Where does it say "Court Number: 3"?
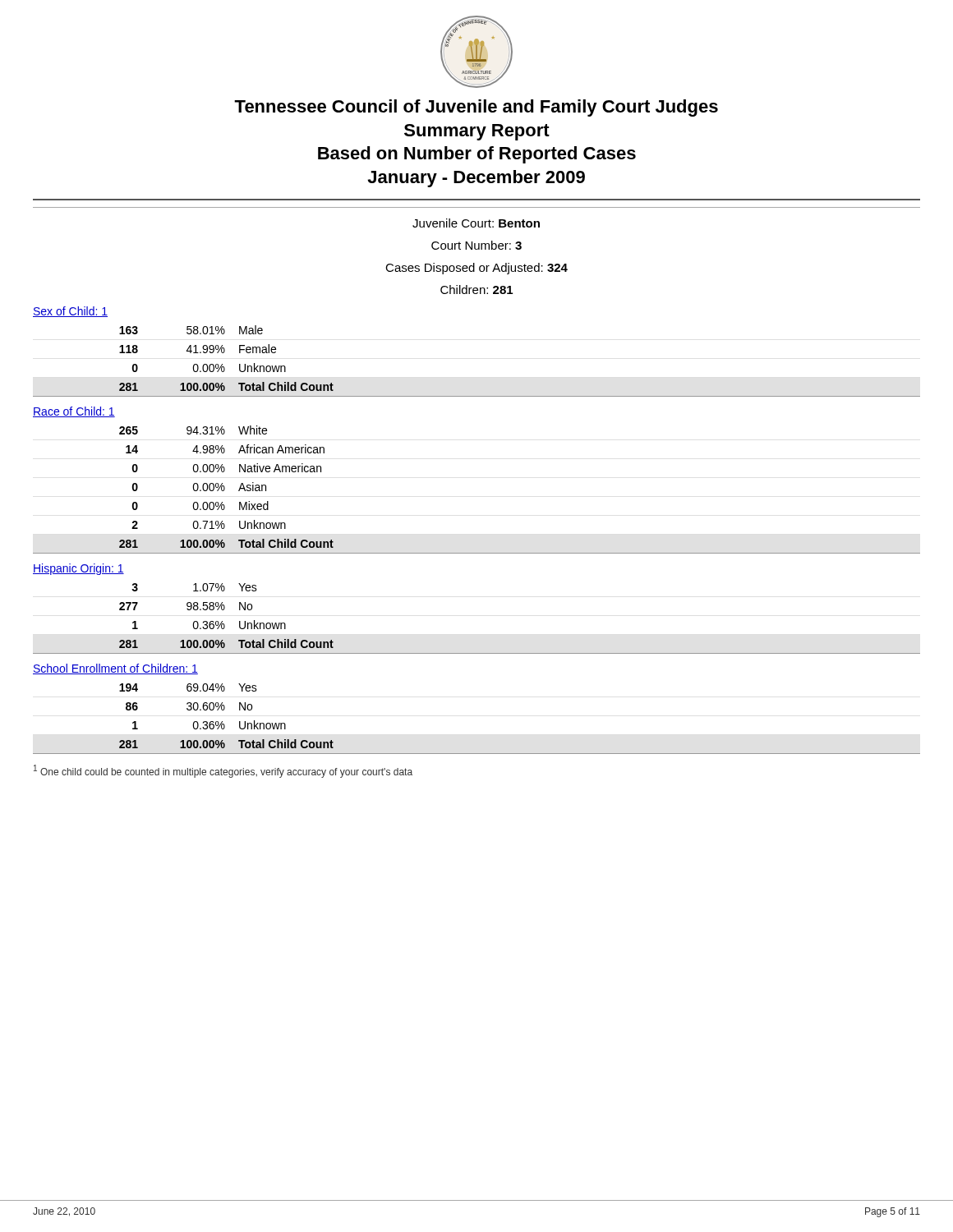Screen dimensions: 1232x953 click(476, 245)
